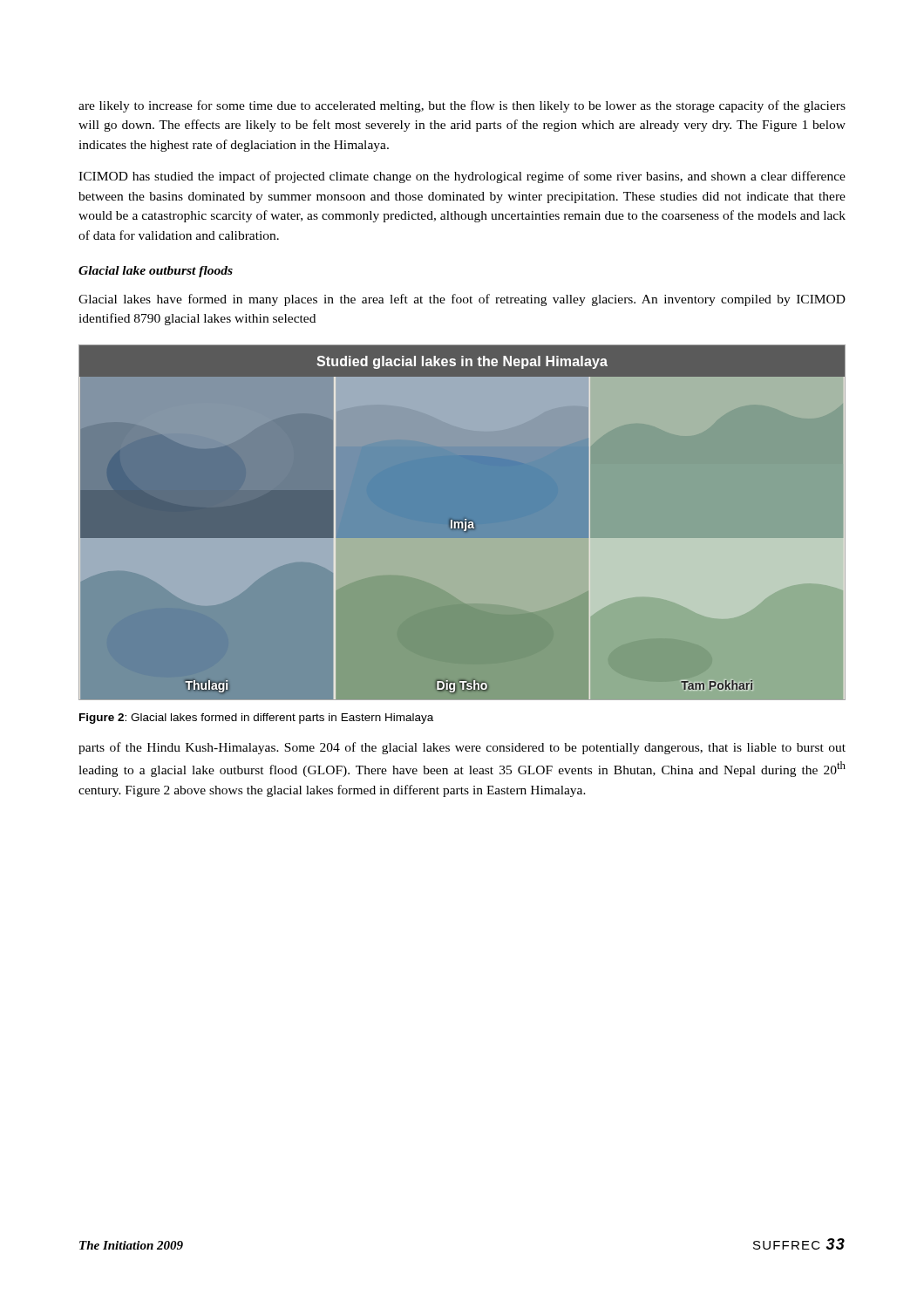Locate the text block starting "parts of the Hindu Kush-Himalayas. Some 204 of"
The image size is (924, 1308).
tap(462, 768)
